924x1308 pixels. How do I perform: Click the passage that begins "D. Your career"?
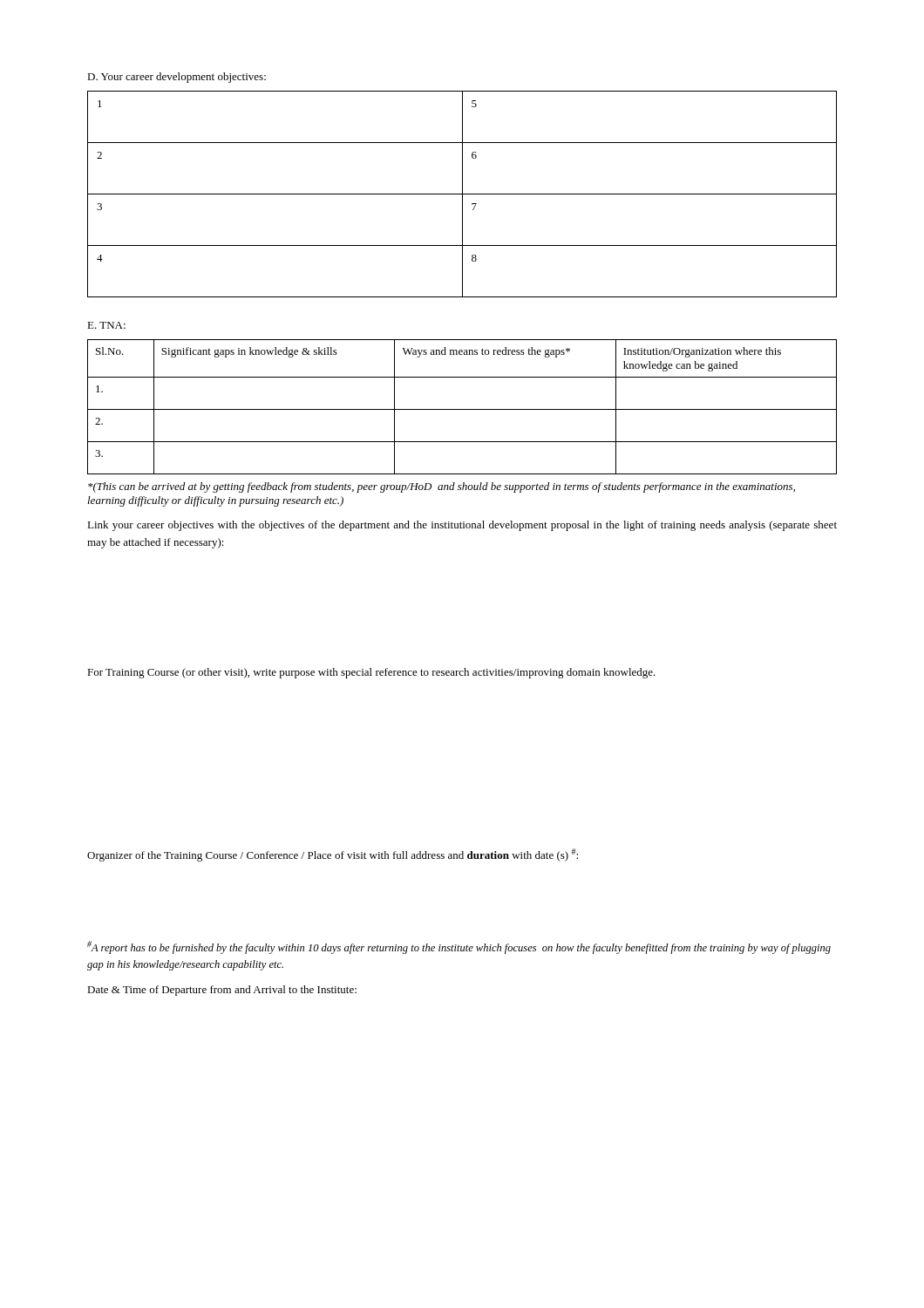177,76
